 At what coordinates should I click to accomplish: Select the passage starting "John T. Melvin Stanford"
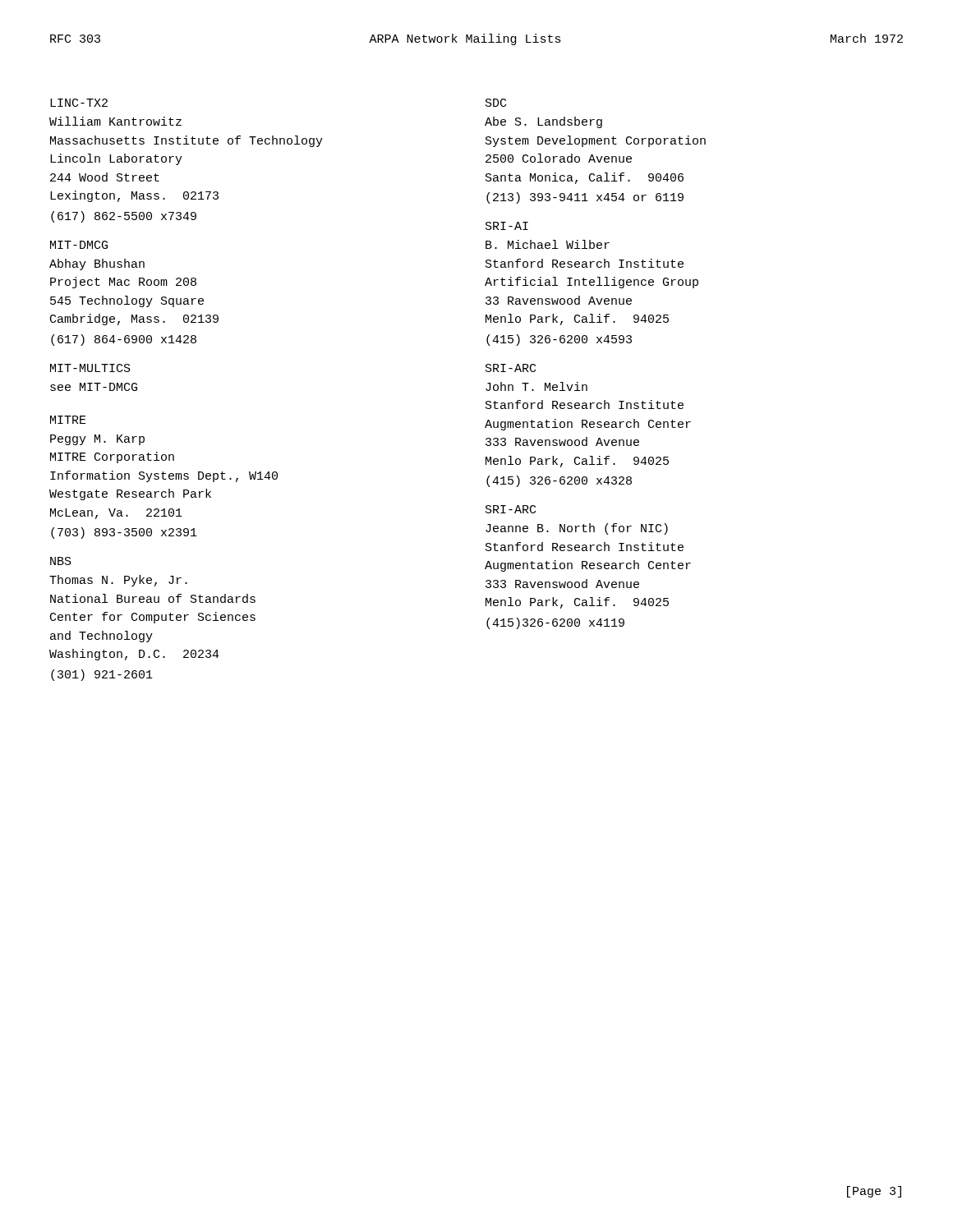(x=588, y=425)
